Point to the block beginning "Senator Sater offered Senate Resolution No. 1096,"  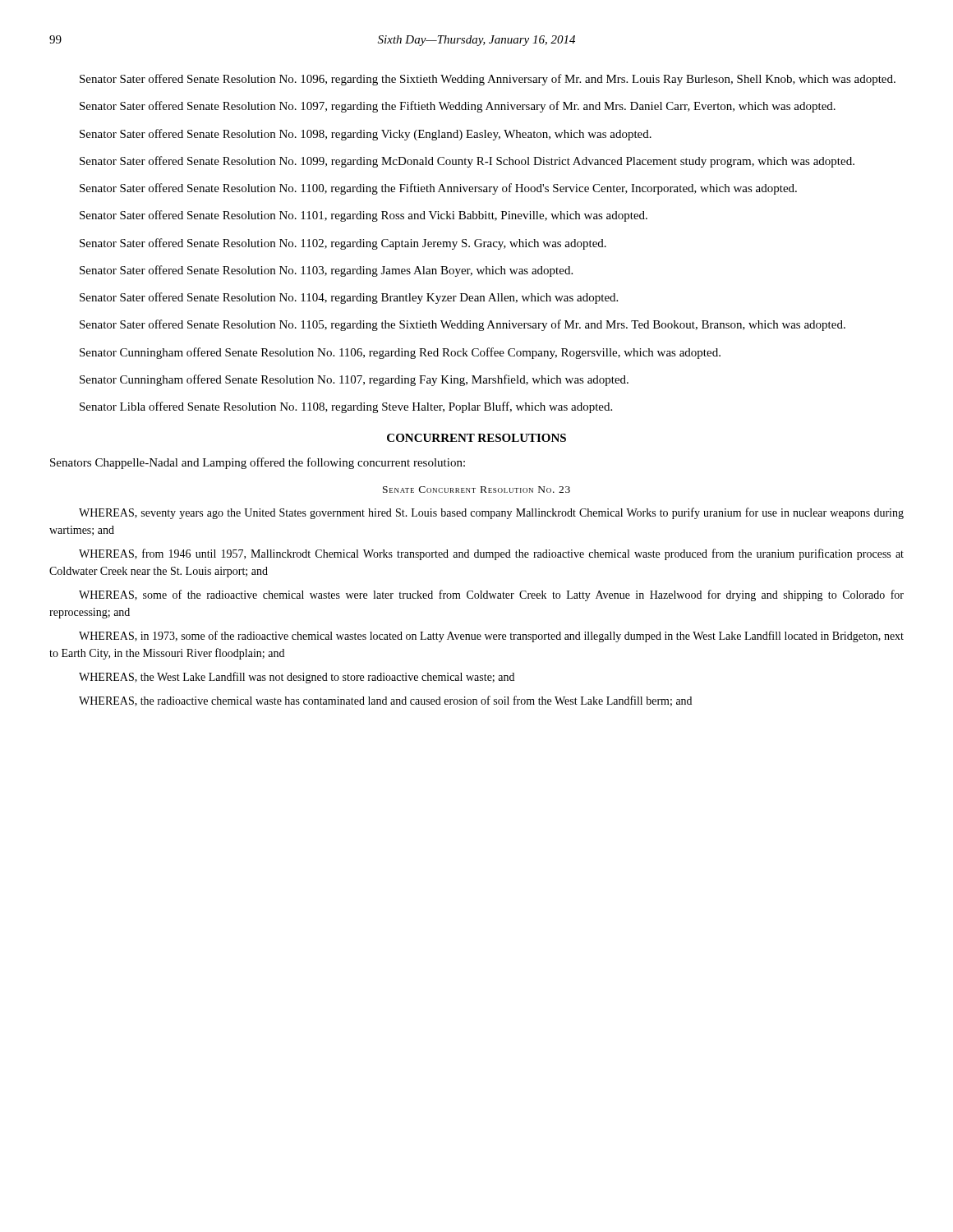click(x=488, y=79)
